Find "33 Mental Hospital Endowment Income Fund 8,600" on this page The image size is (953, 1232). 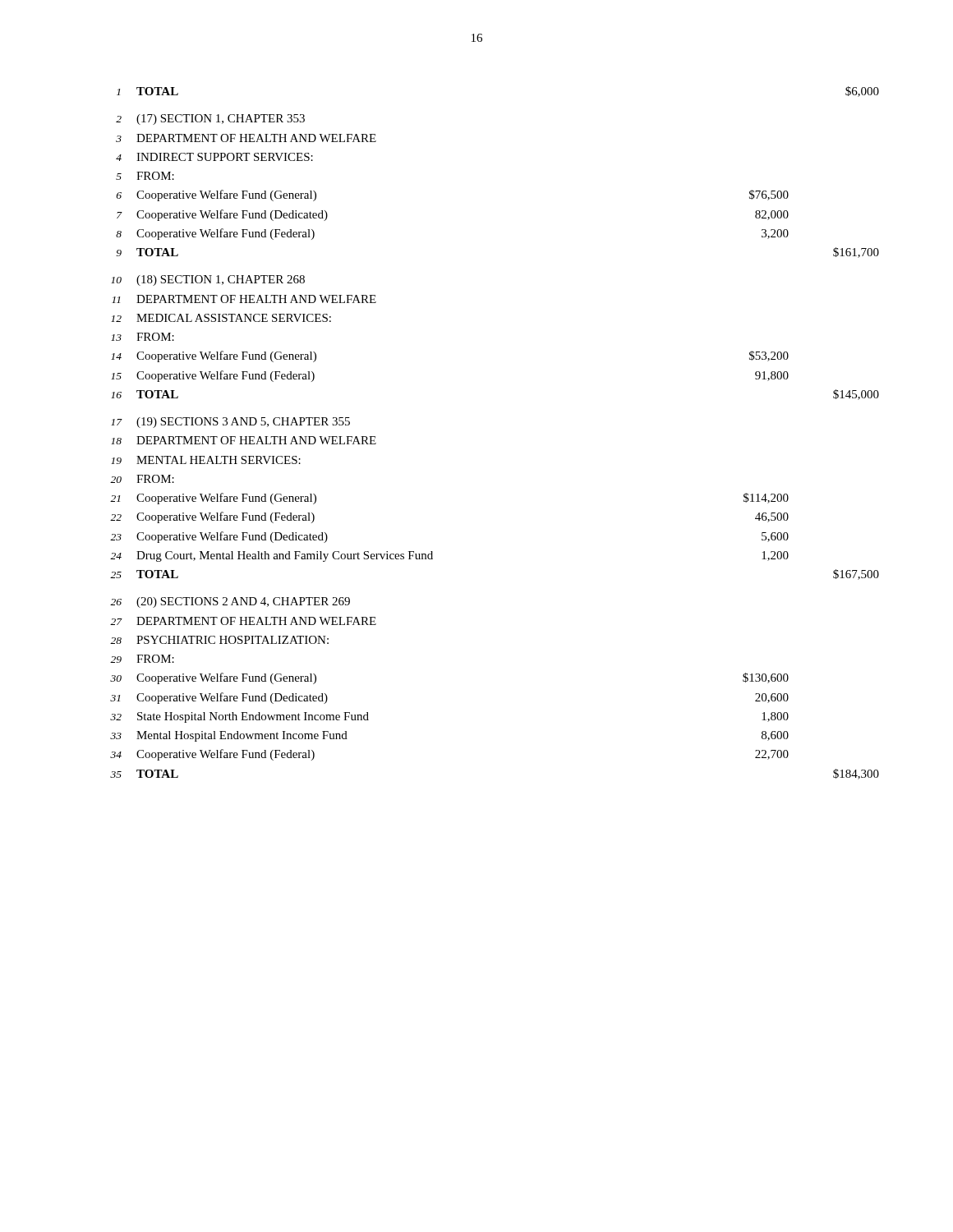click(x=239, y=736)
